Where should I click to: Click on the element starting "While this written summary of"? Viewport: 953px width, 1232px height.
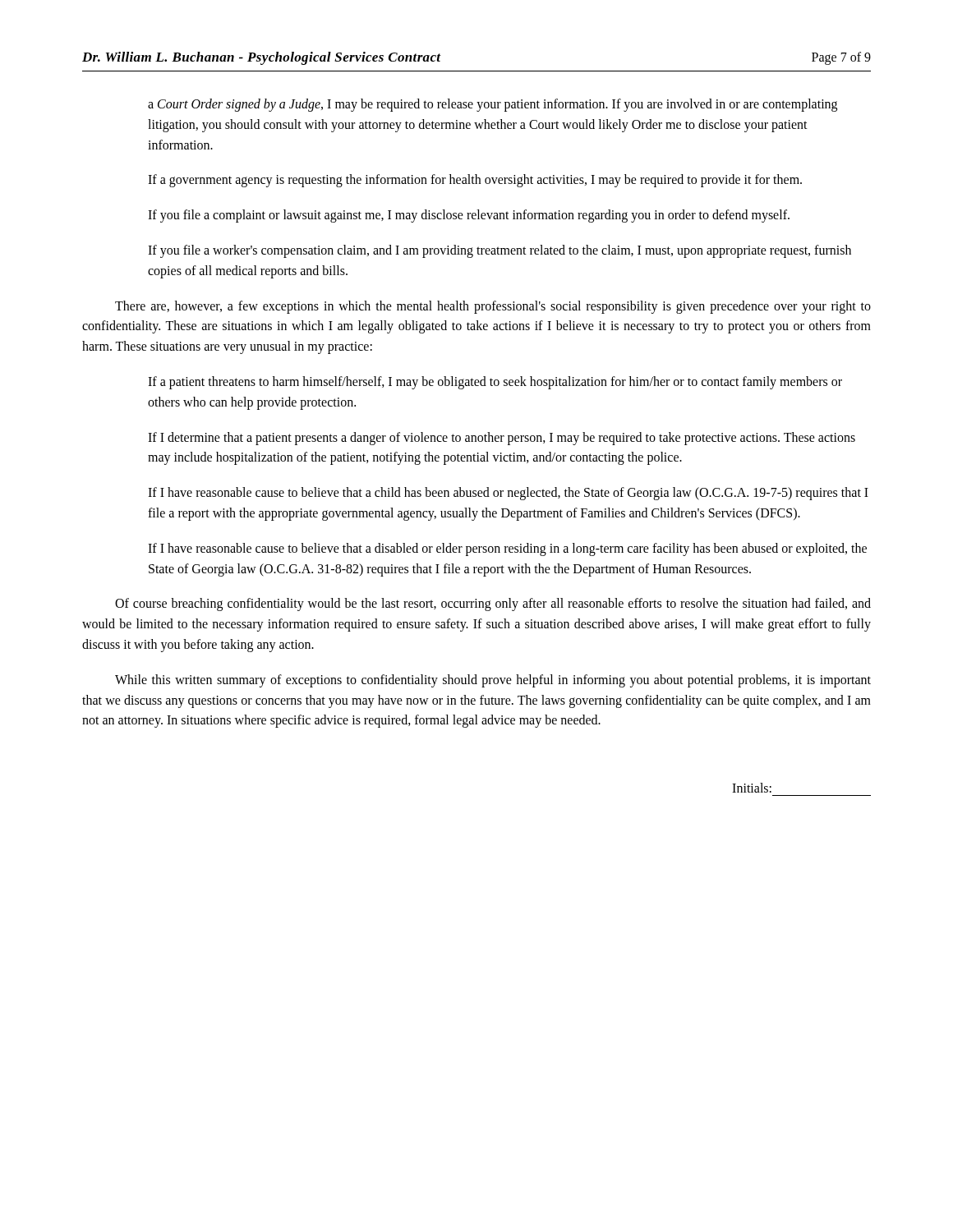click(476, 700)
